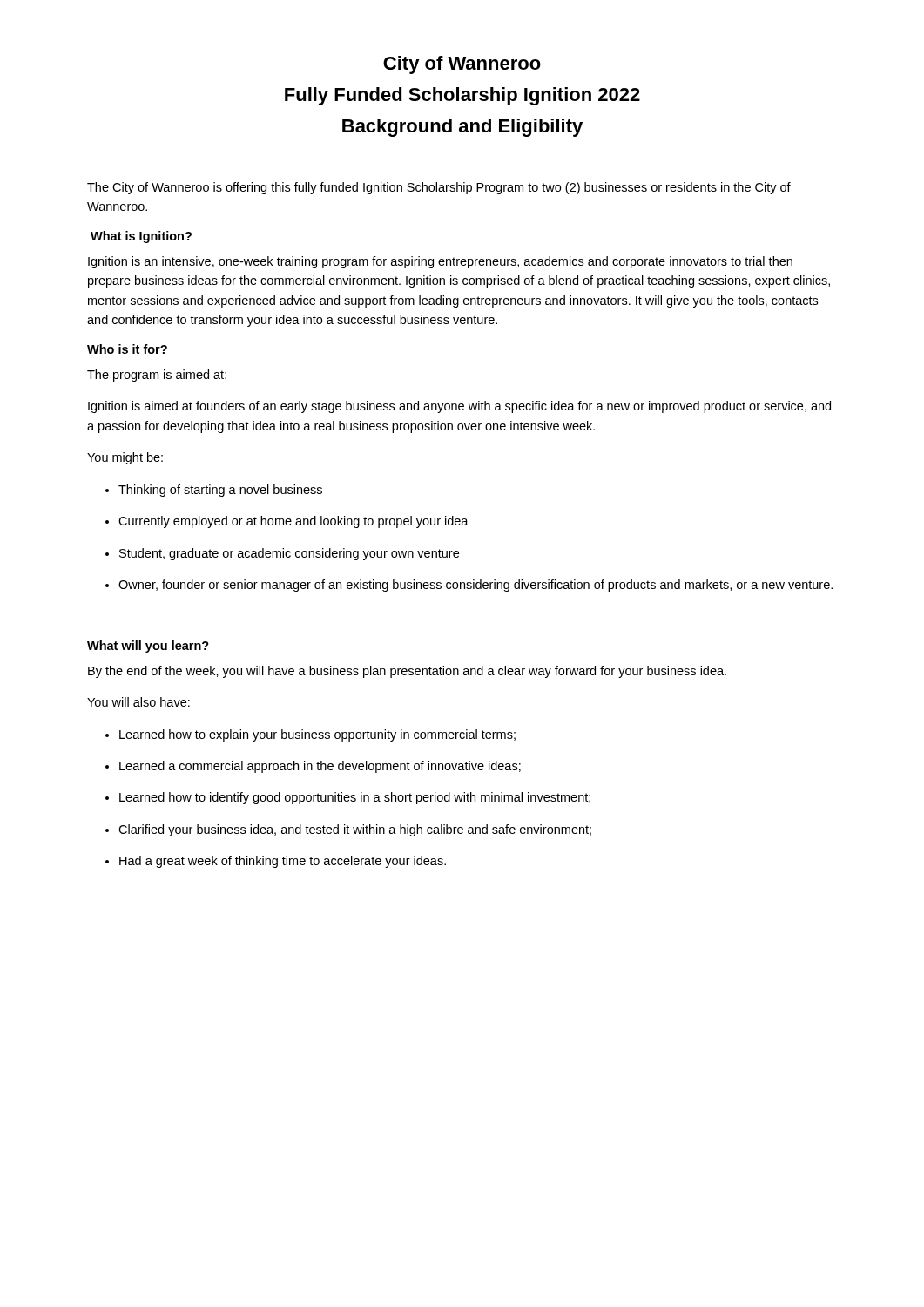Where does it say "Background and Eligibility"?
The width and height of the screenshot is (924, 1307).
click(462, 126)
